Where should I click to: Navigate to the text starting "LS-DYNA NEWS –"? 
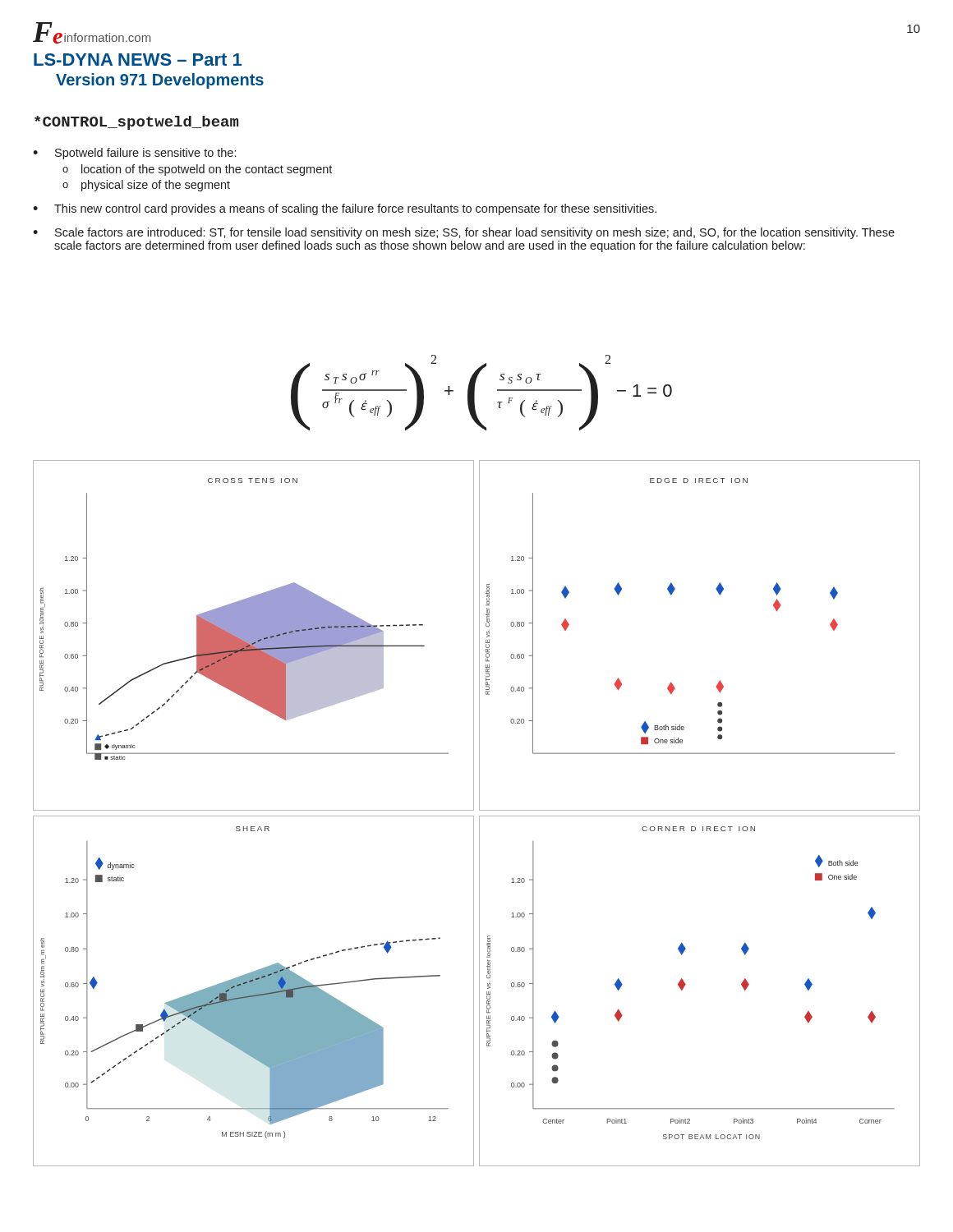coord(148,69)
